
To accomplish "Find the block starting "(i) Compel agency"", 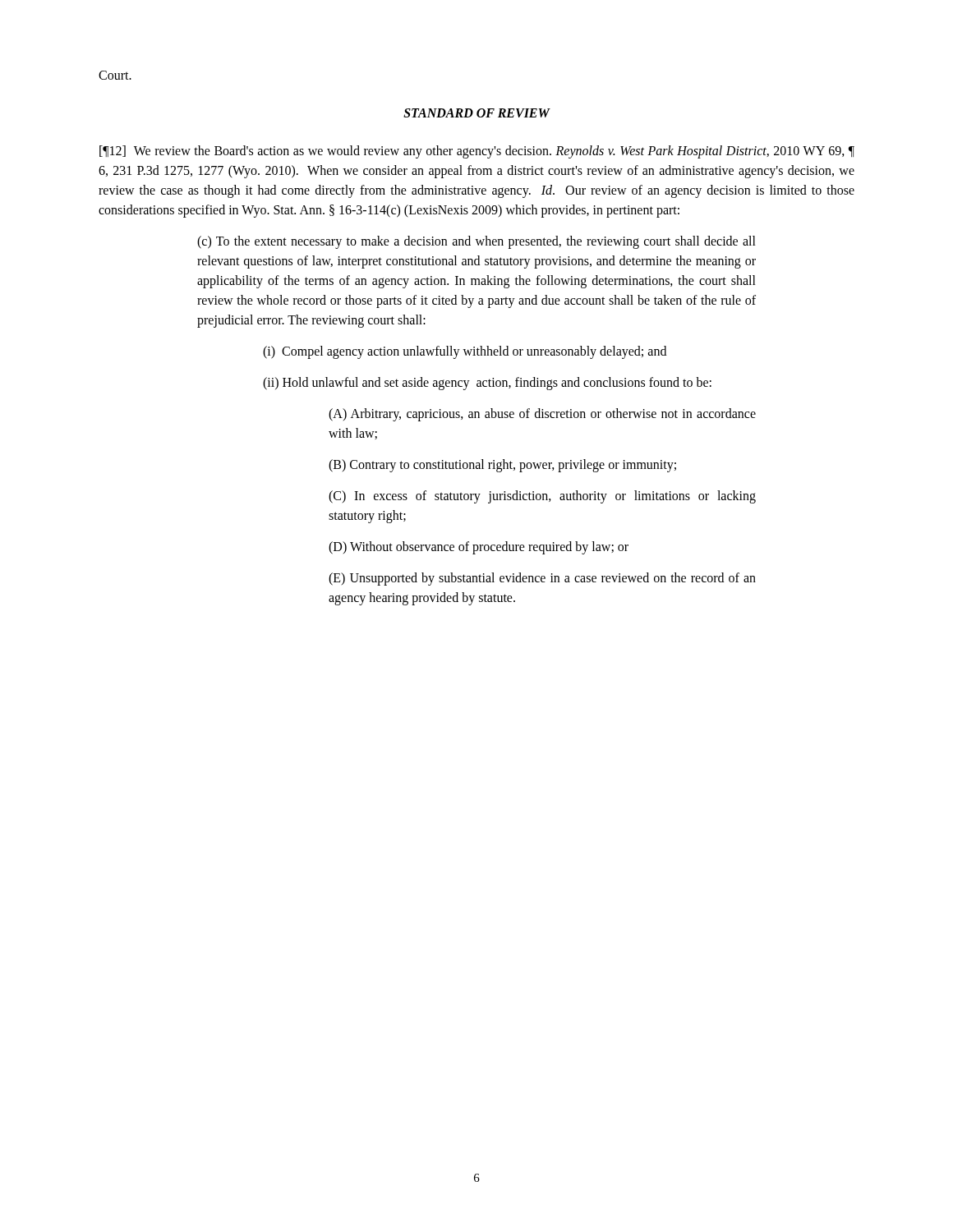I will coord(465,351).
